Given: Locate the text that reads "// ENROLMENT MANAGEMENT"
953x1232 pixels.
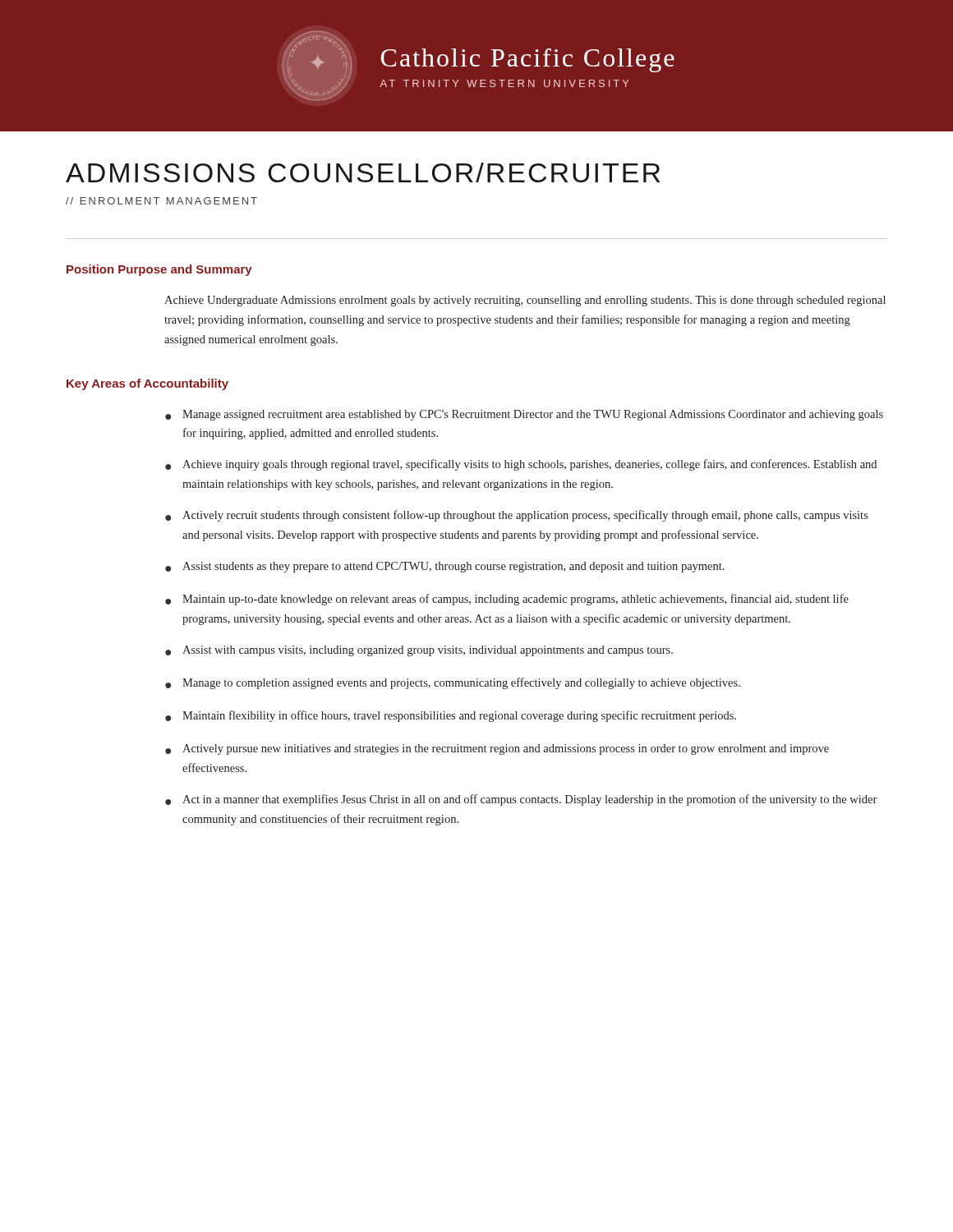Looking at the screenshot, I should pos(162,201).
